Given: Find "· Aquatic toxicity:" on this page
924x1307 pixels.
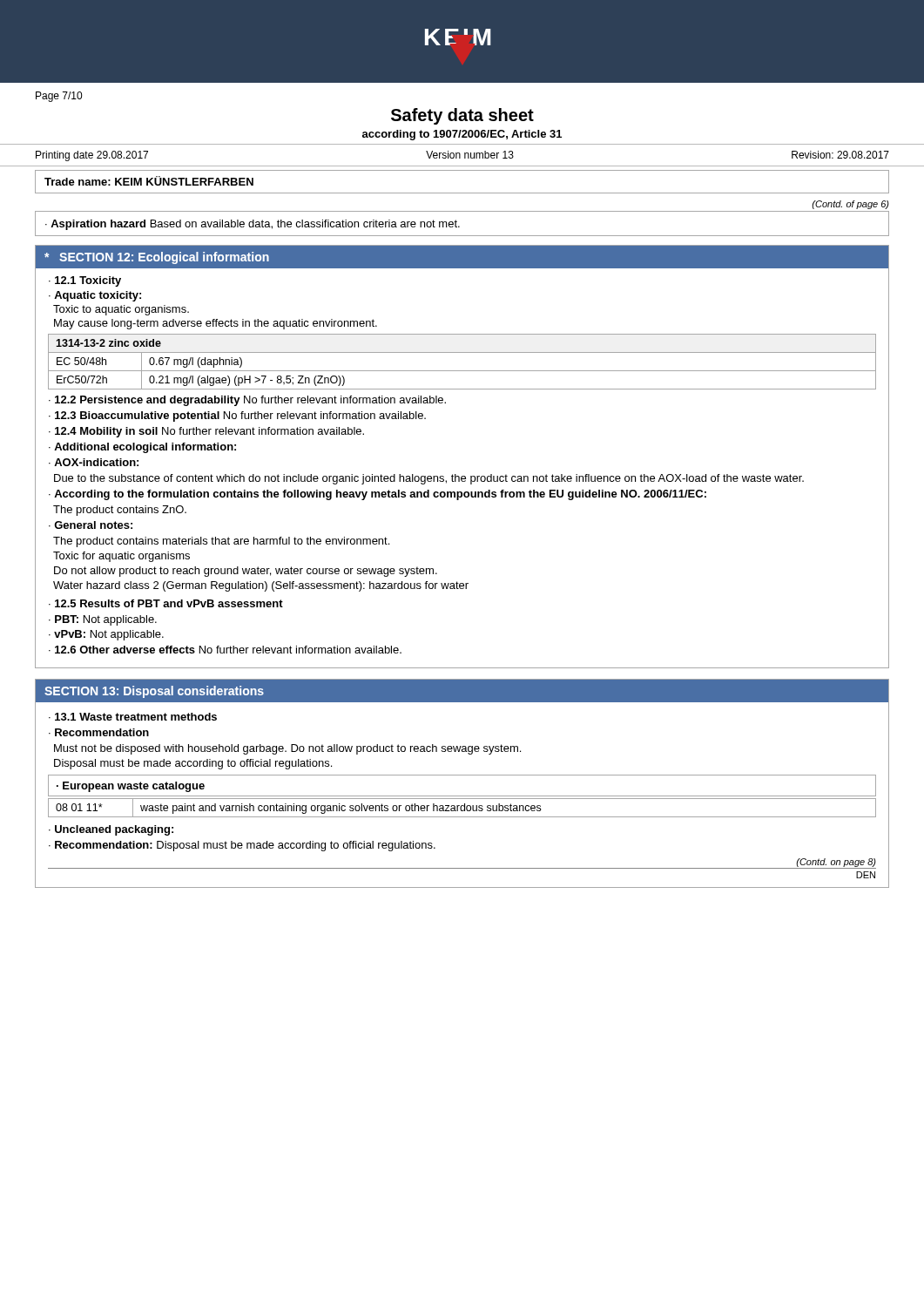Looking at the screenshot, I should (x=95, y=295).
